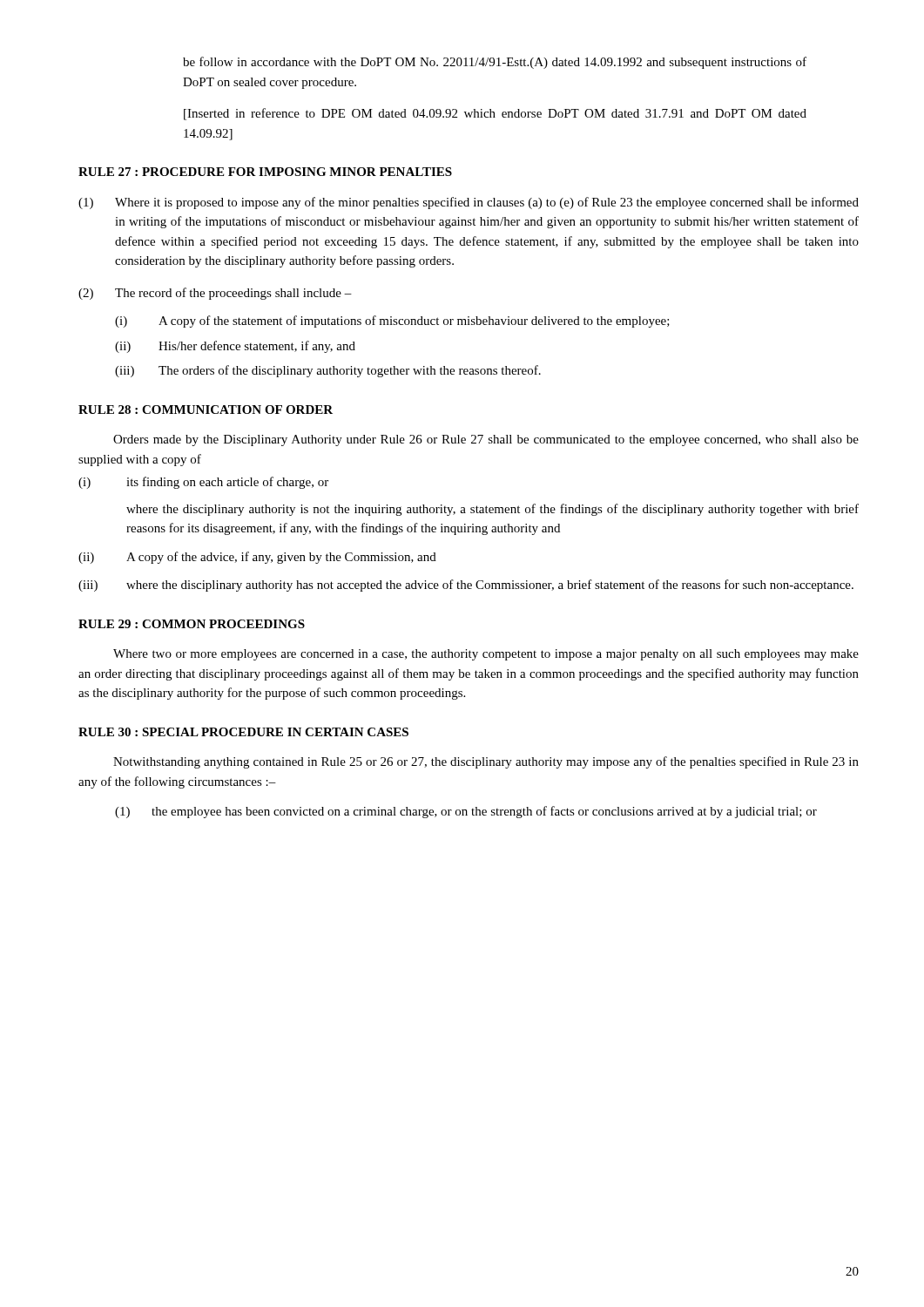
Task: Point to the region starting "RULE 28 : COMMUNICATION"
Action: point(206,409)
